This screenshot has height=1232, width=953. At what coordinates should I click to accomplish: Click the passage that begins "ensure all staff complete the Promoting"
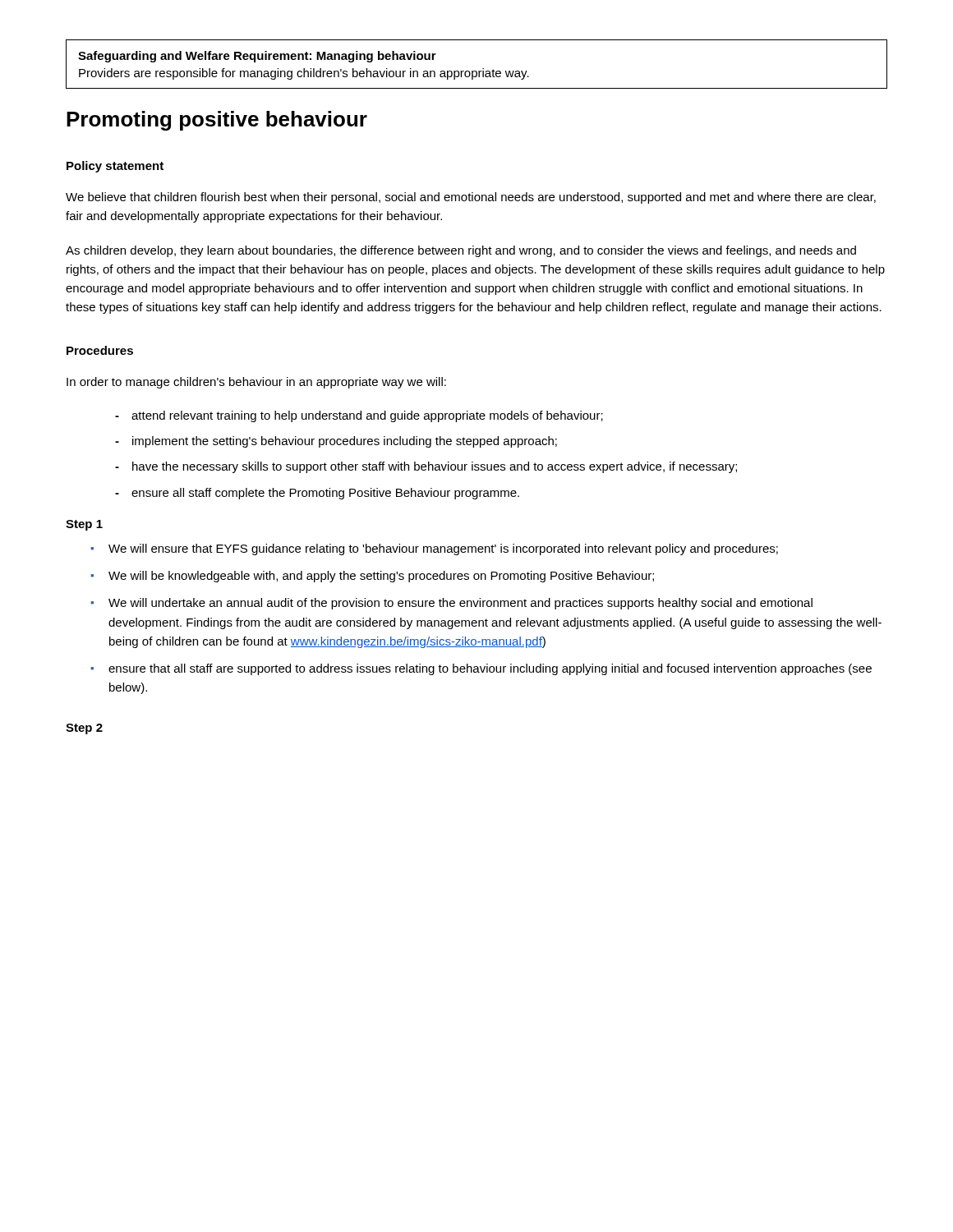[326, 492]
